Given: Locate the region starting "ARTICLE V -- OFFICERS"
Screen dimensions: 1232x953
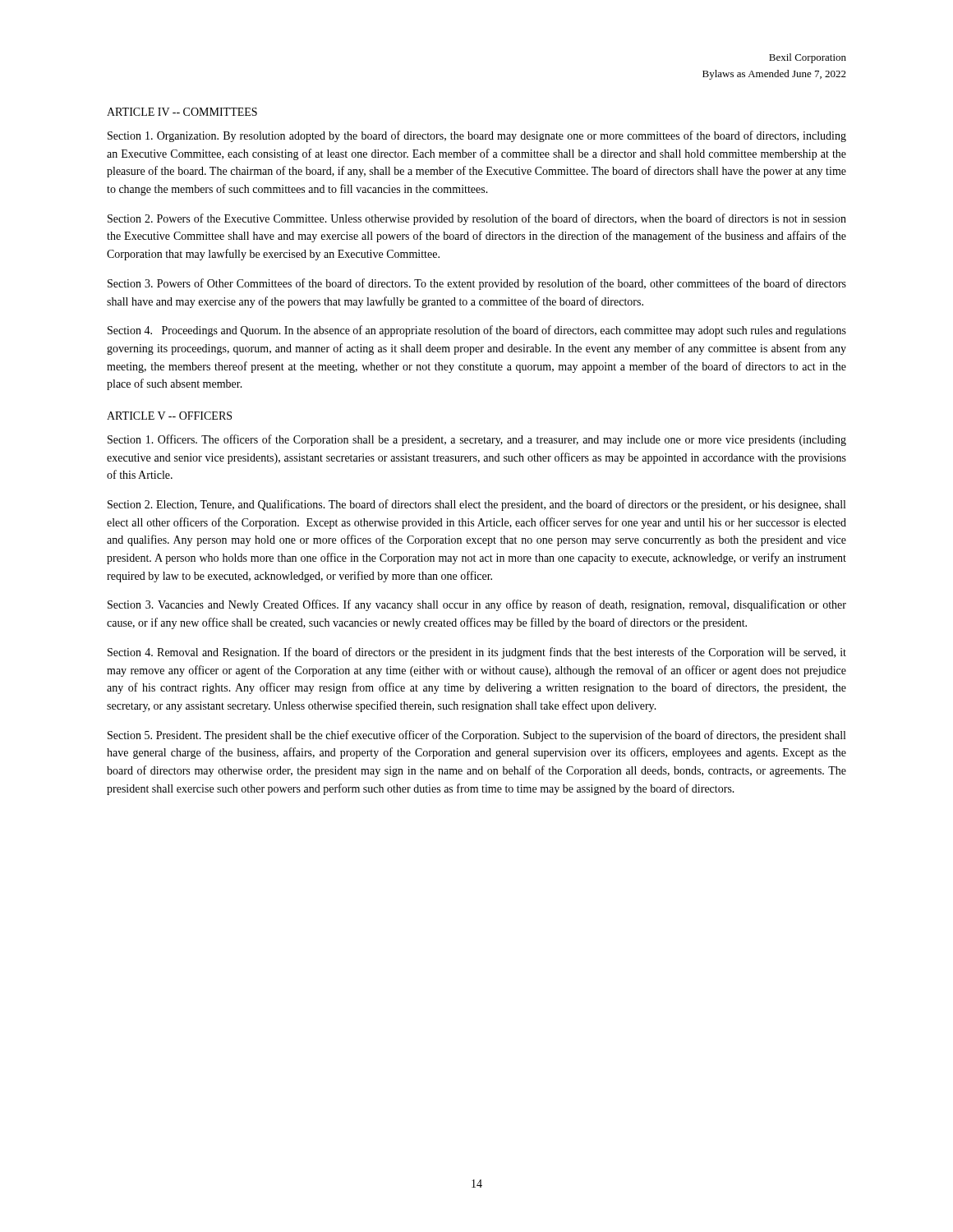Looking at the screenshot, I should pos(170,416).
